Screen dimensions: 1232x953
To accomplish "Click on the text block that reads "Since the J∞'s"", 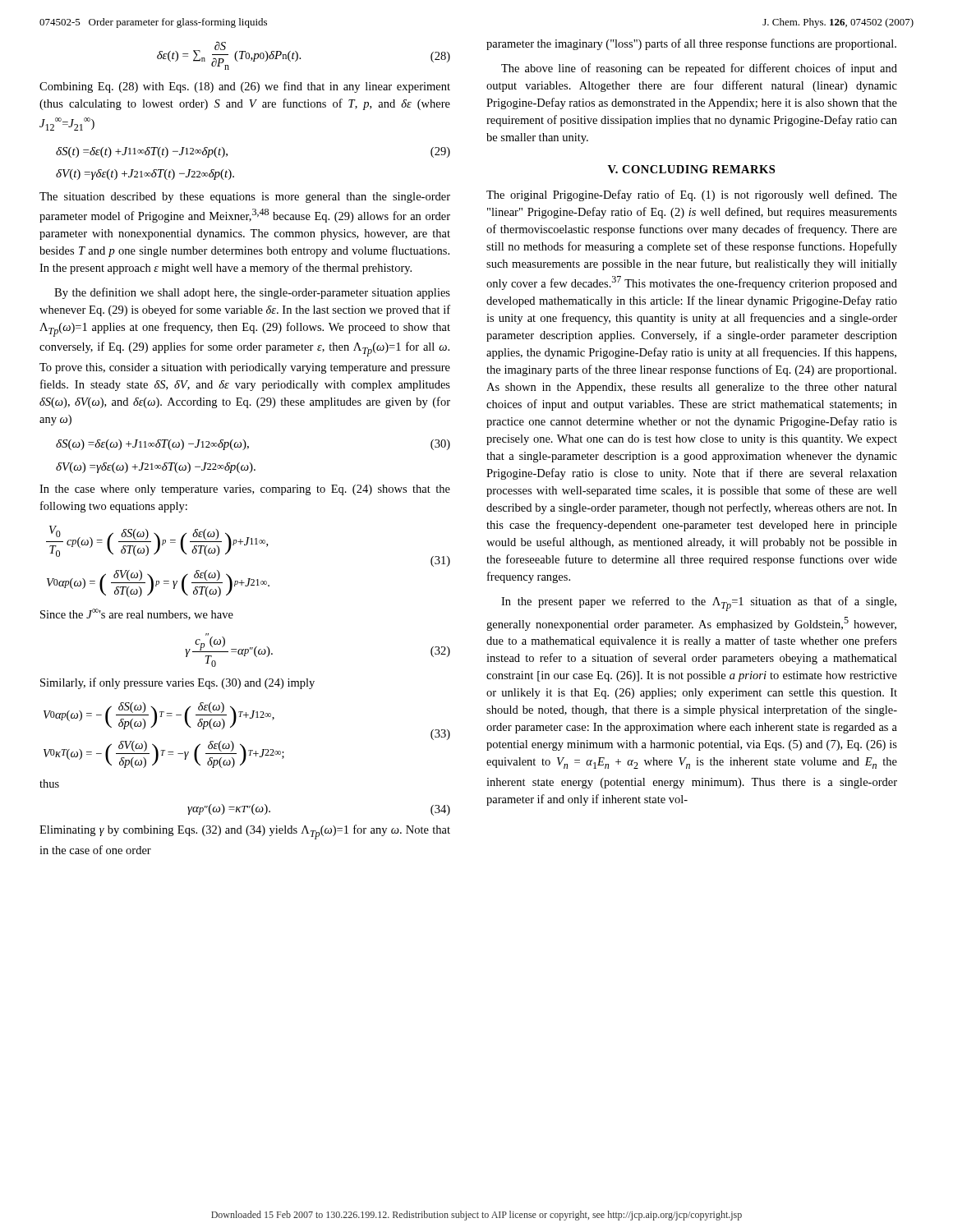I will [x=137, y=614].
